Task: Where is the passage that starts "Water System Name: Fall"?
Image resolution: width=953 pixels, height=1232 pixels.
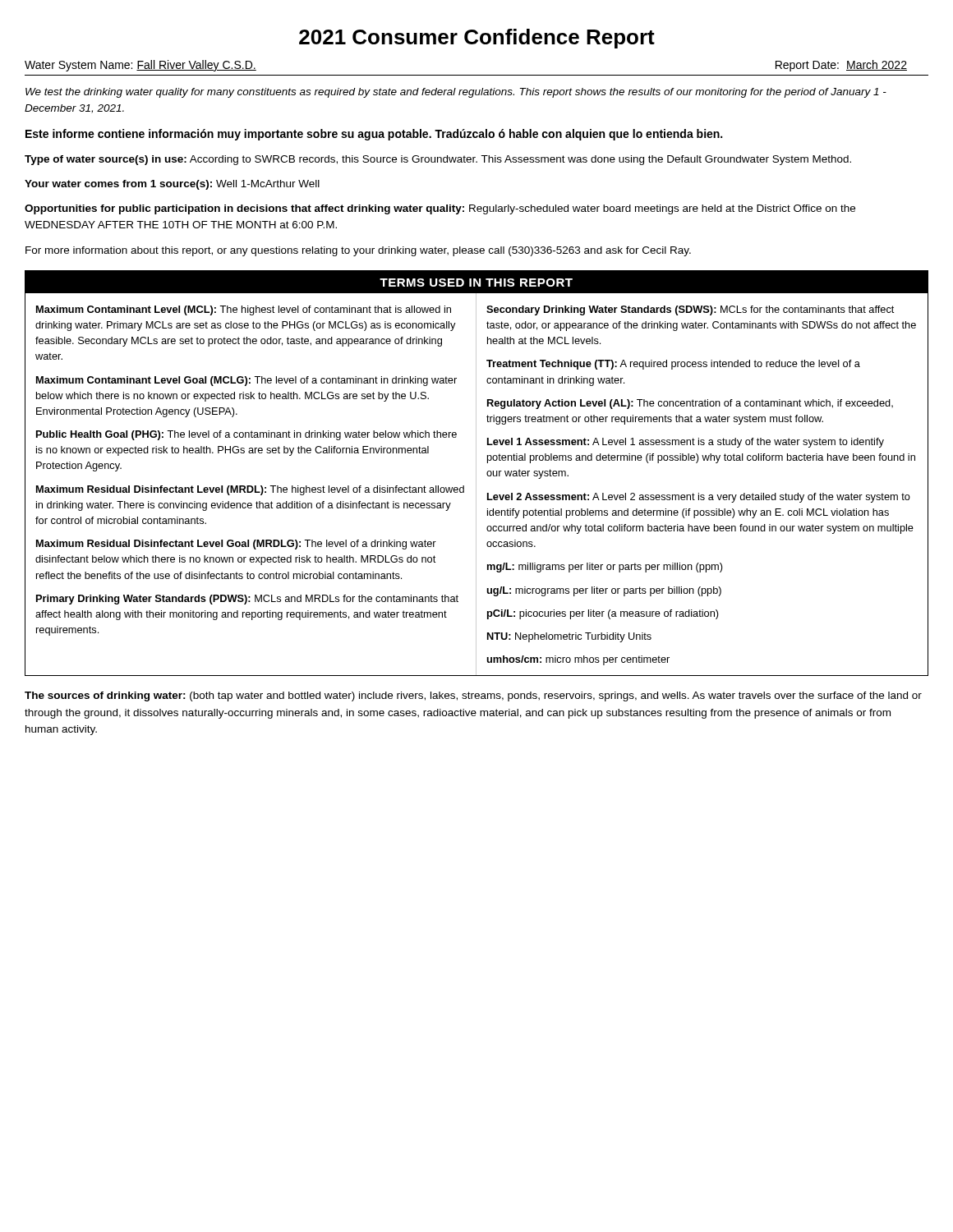Action: 476,65
